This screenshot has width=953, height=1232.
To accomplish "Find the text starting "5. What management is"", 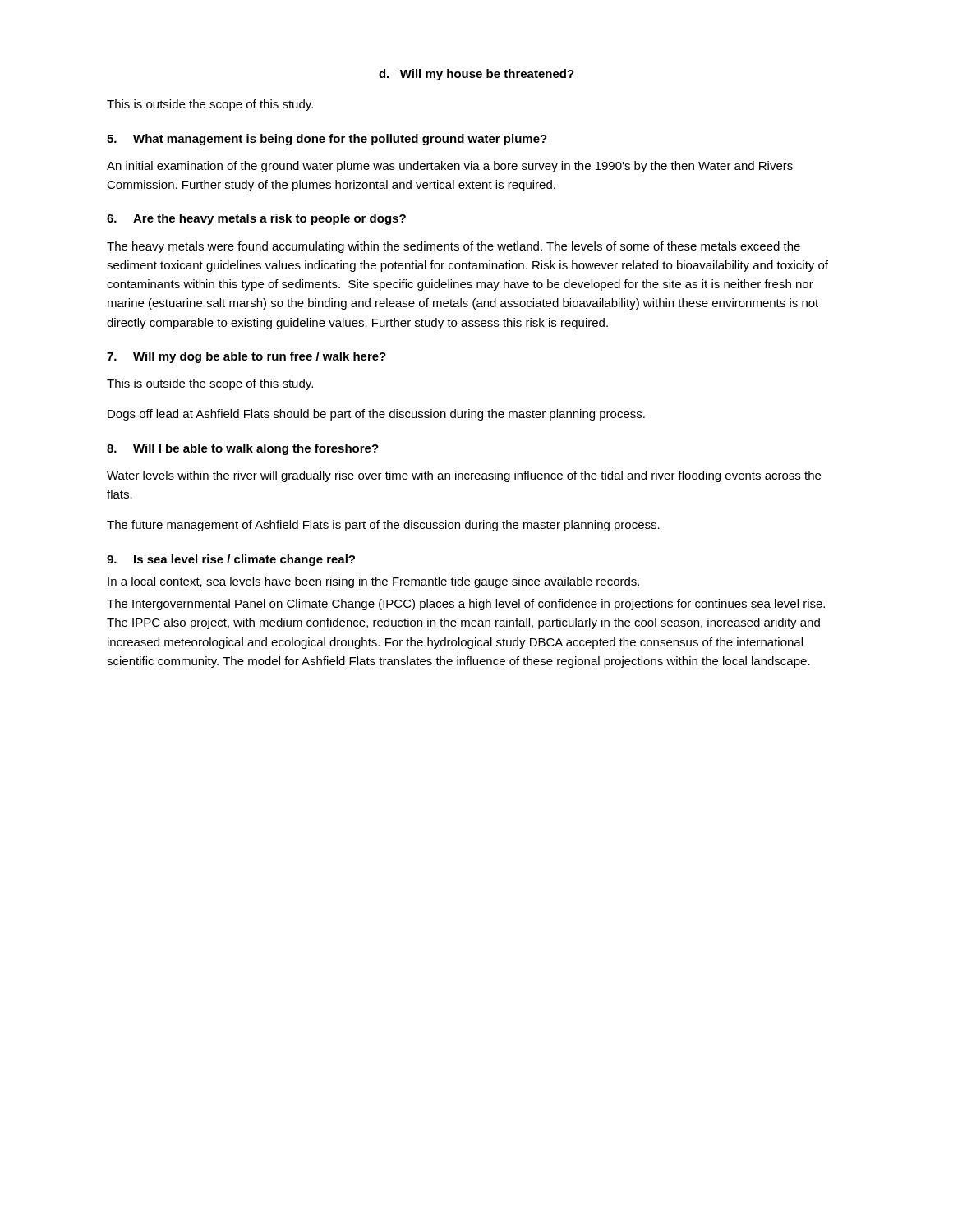I will pyautogui.click(x=327, y=138).
